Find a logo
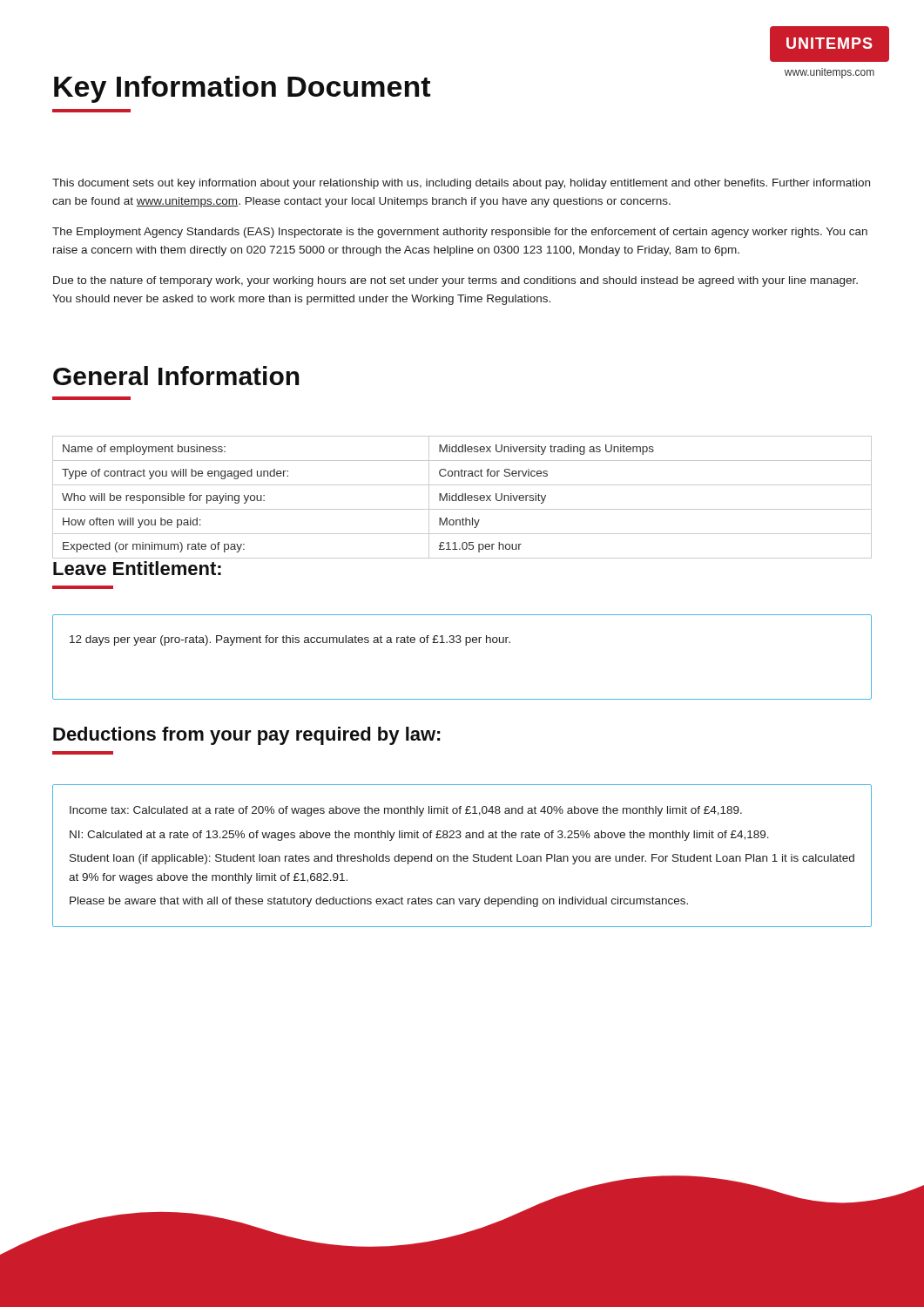 830,52
